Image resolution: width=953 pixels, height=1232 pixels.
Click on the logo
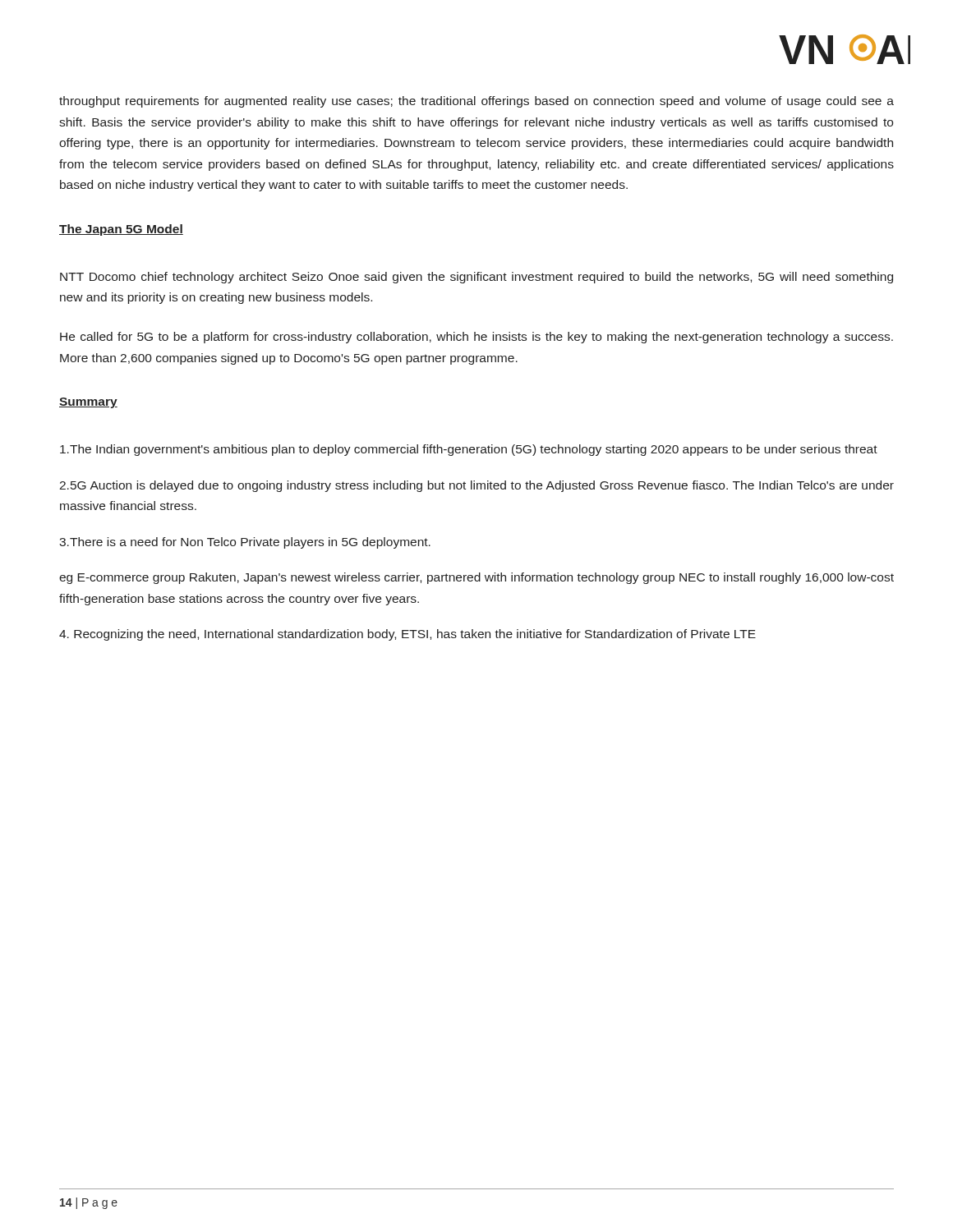845,49
